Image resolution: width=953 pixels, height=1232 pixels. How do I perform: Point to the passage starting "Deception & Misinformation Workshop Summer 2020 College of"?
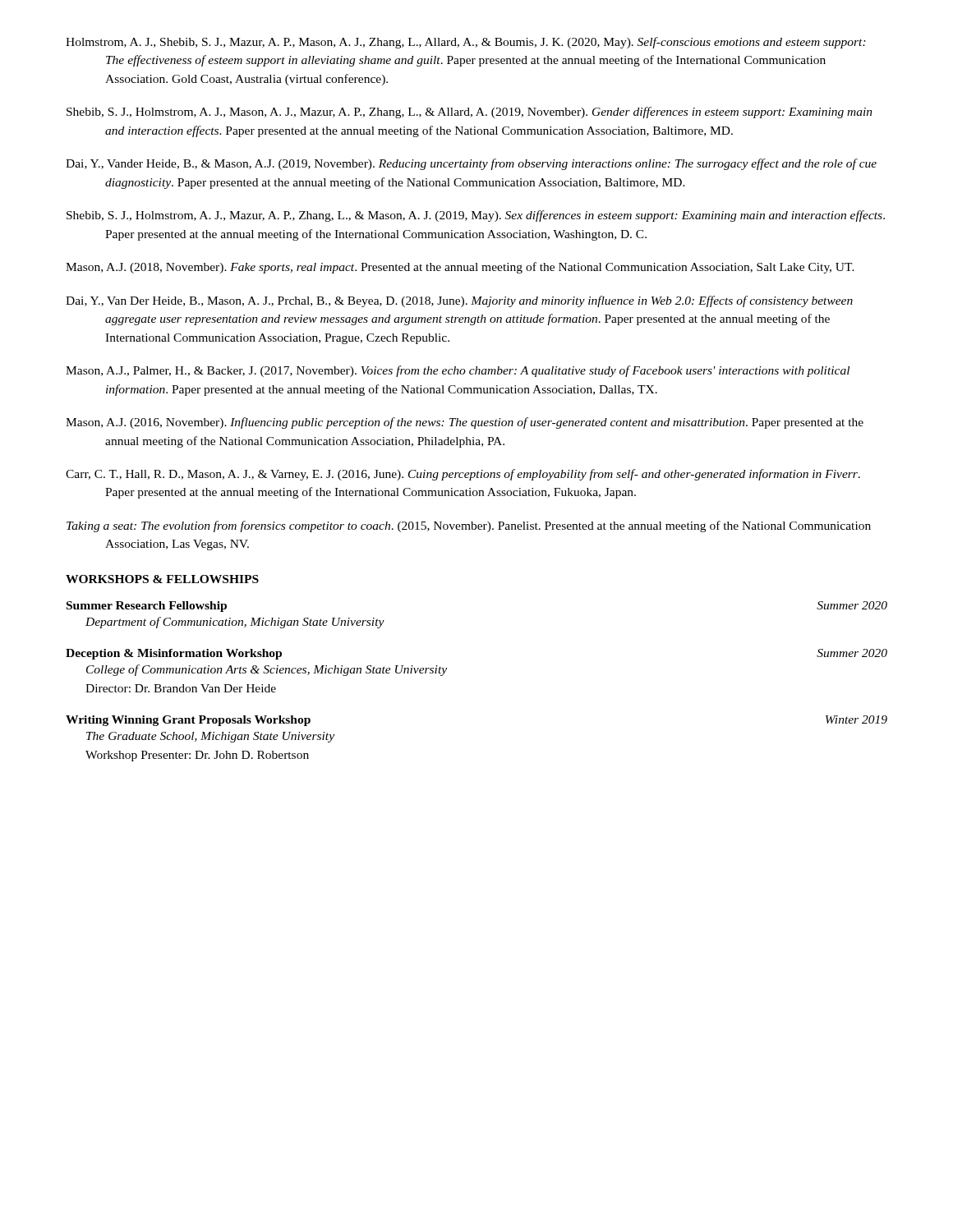(164, 654)
